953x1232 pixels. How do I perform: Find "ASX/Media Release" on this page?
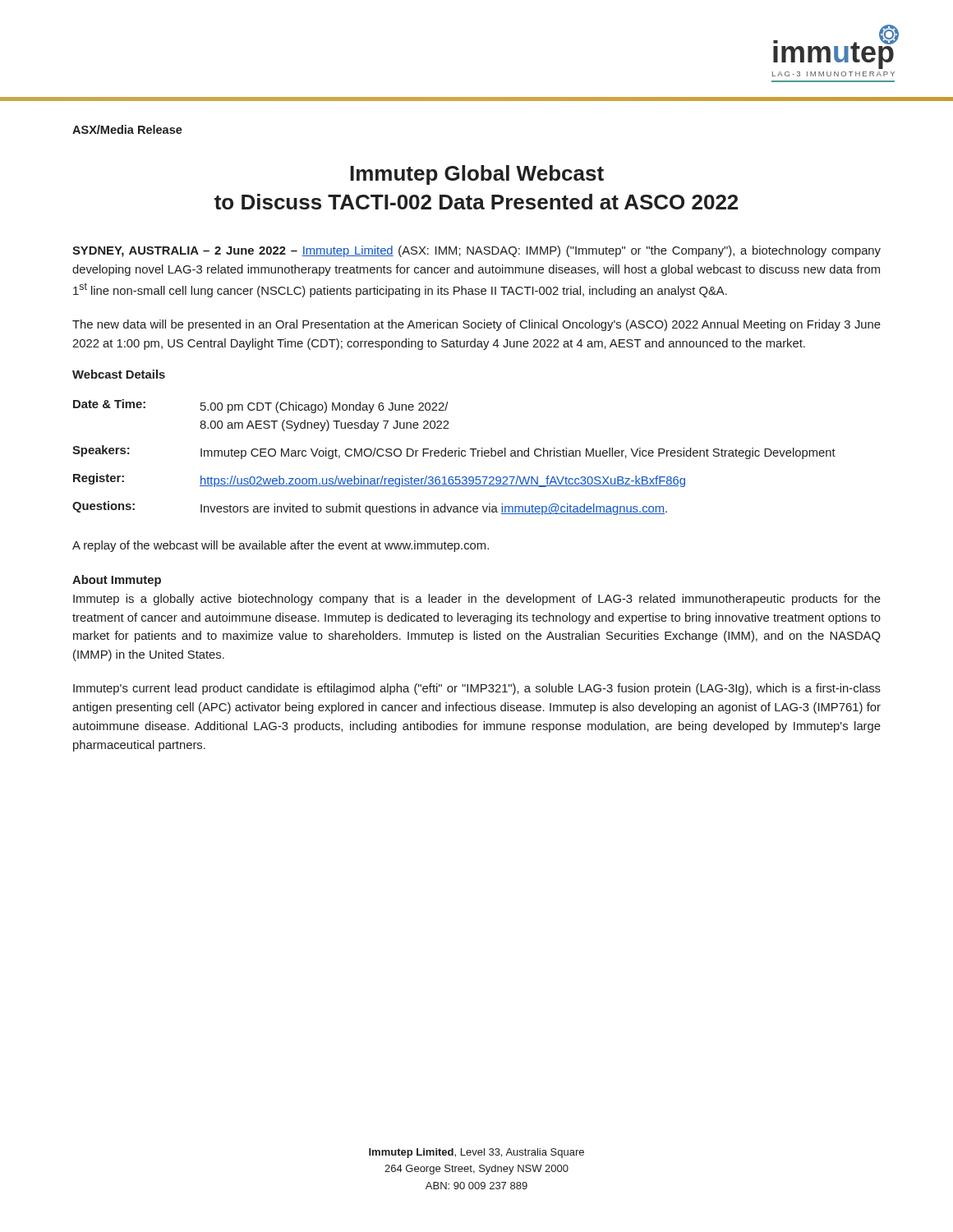click(x=127, y=130)
